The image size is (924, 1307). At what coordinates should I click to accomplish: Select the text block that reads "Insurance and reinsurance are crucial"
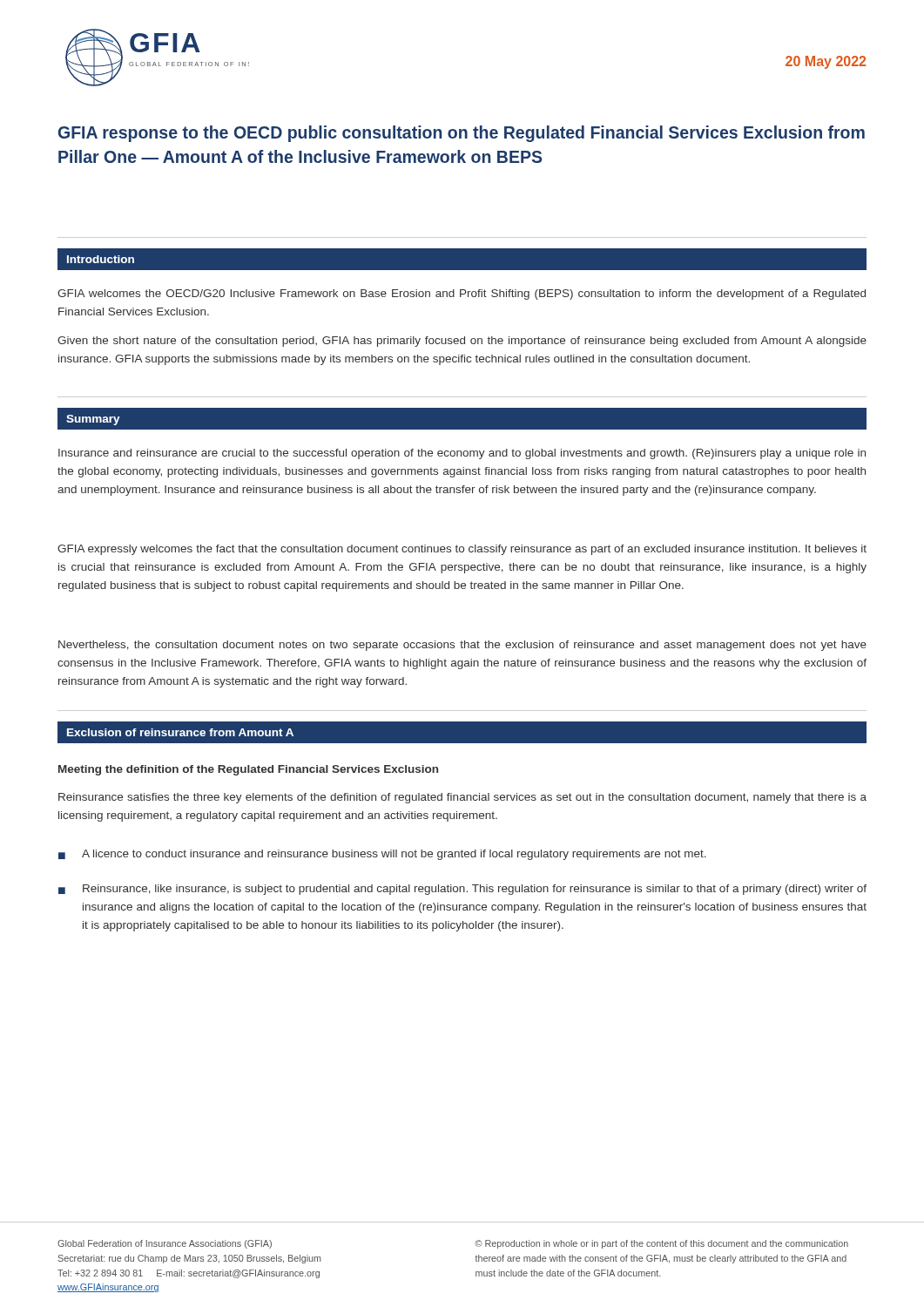(462, 472)
